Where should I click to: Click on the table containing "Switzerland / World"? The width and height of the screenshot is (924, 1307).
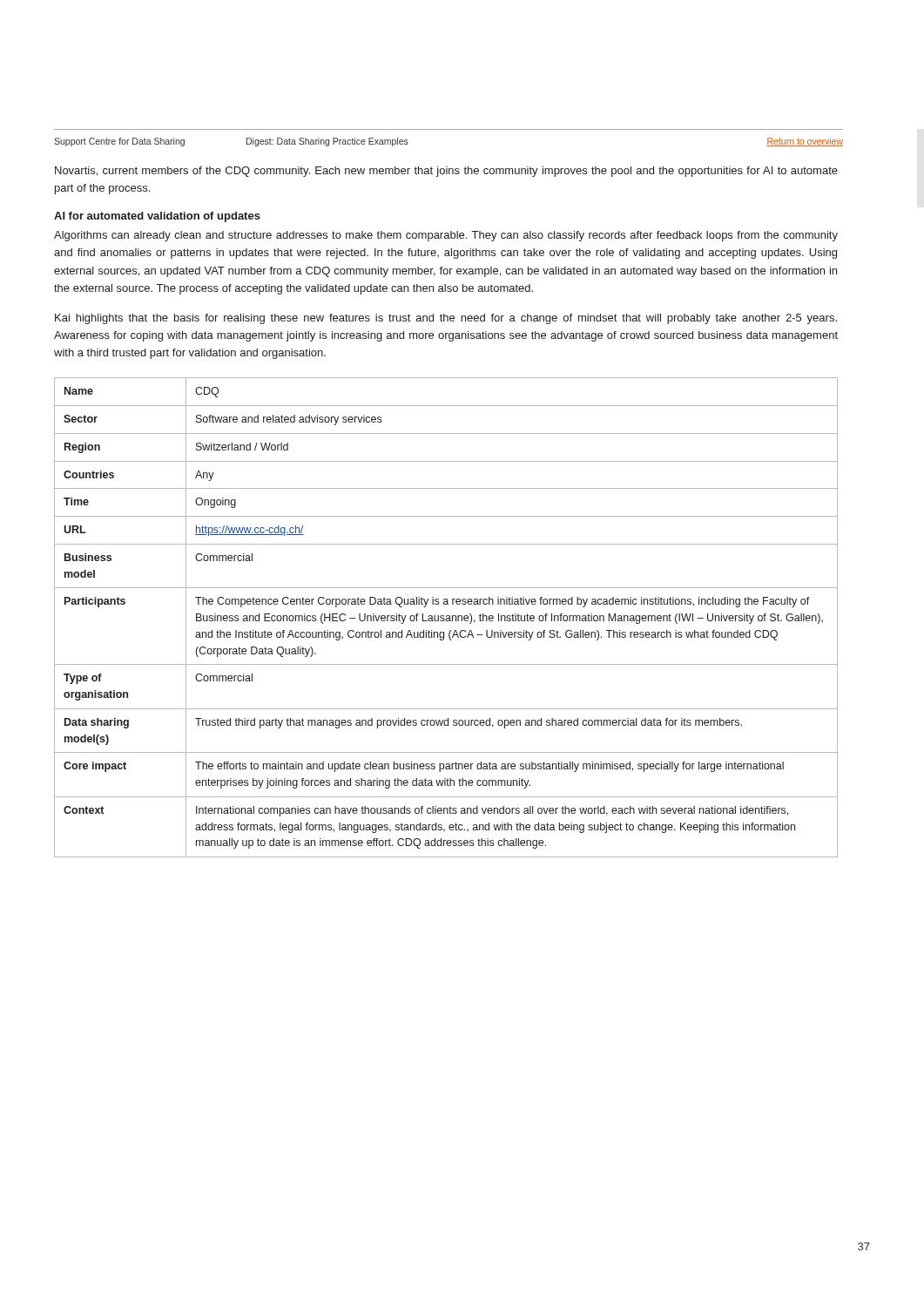coord(446,617)
